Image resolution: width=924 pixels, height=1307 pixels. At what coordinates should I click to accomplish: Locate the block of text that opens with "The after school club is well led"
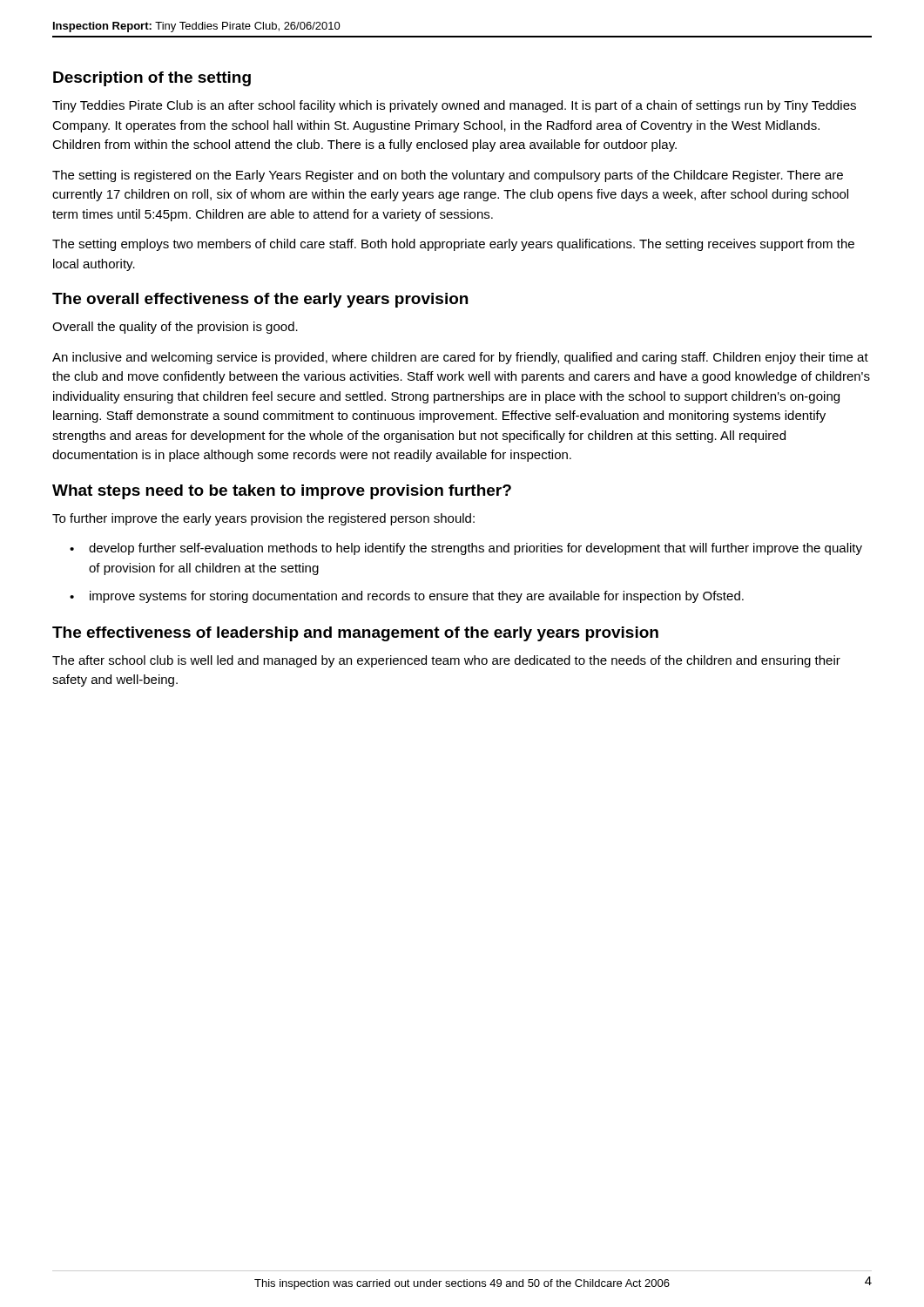click(x=446, y=669)
